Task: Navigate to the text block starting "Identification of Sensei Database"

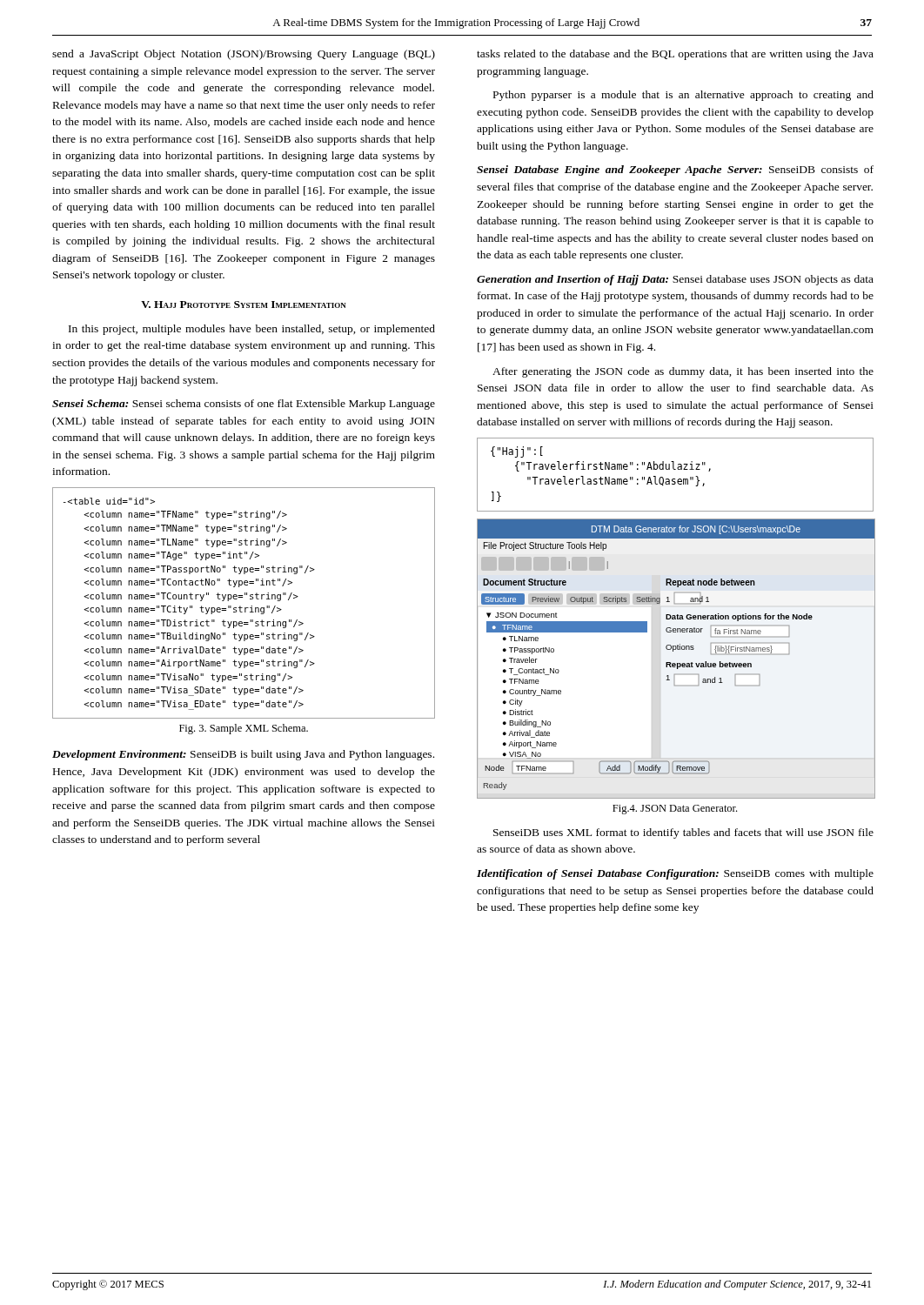Action: click(675, 890)
